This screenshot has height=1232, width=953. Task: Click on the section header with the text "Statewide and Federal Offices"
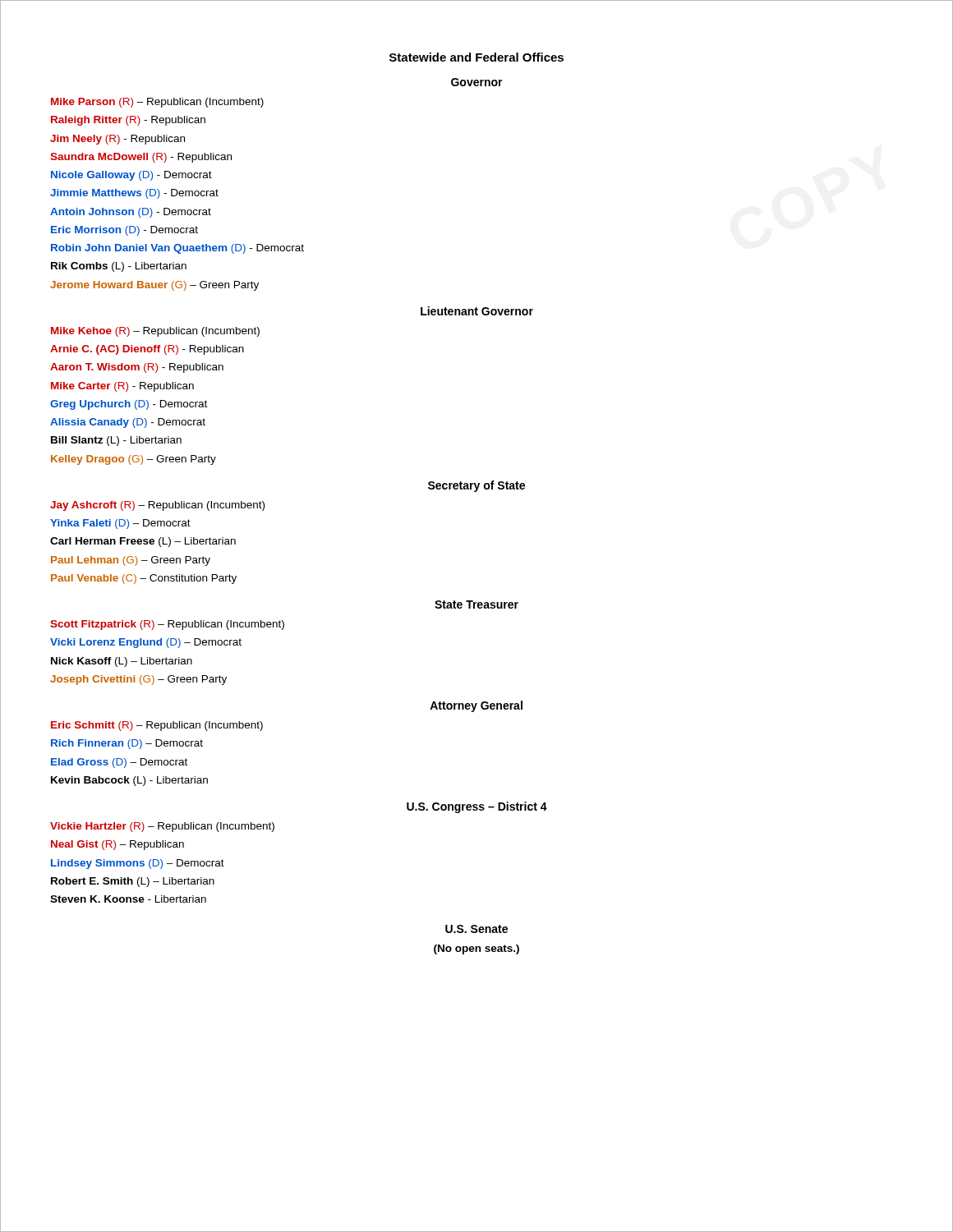tap(476, 57)
